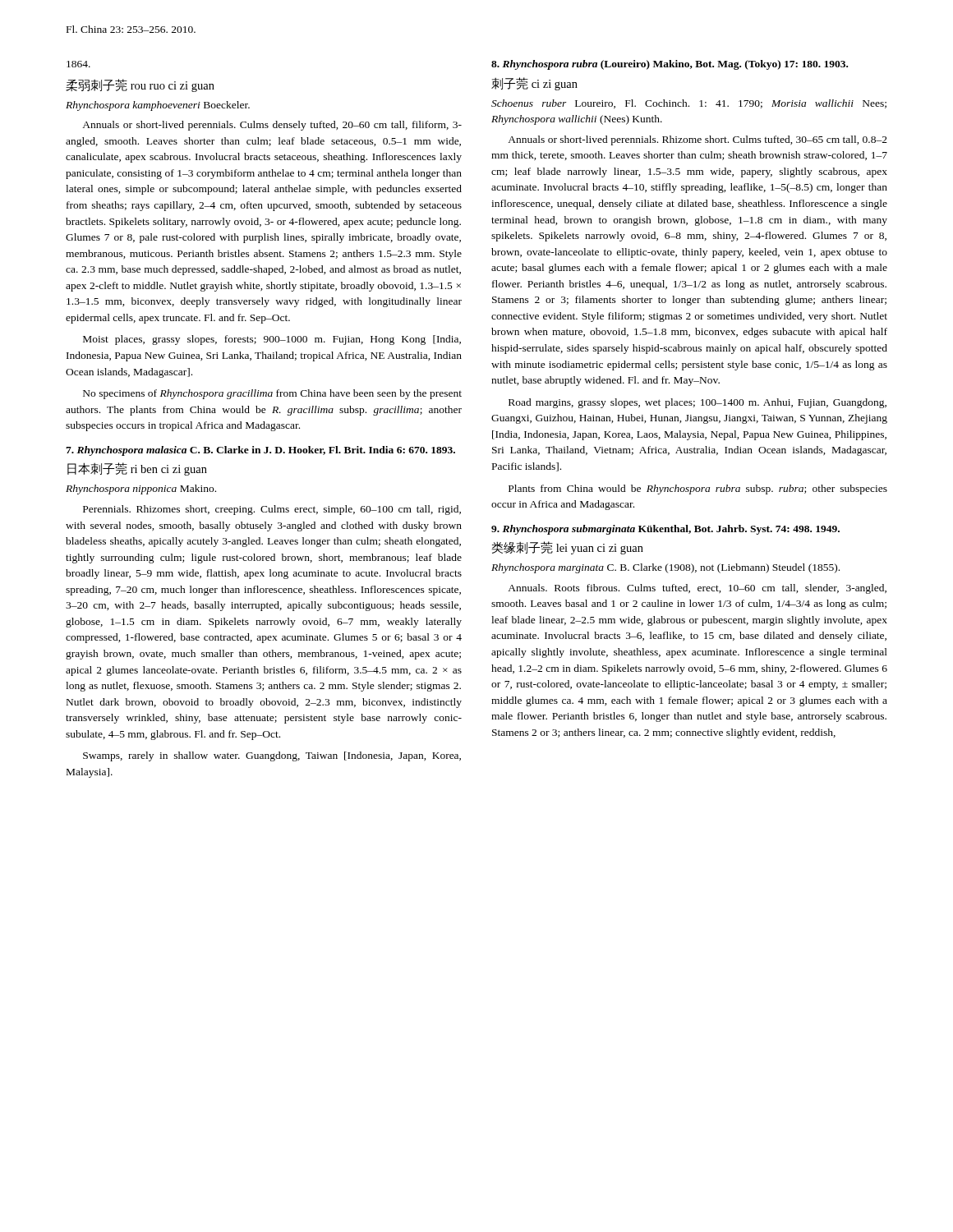Locate the text that says "Rhynchospora kamphoeveneri Boeckeler."

coord(158,104)
